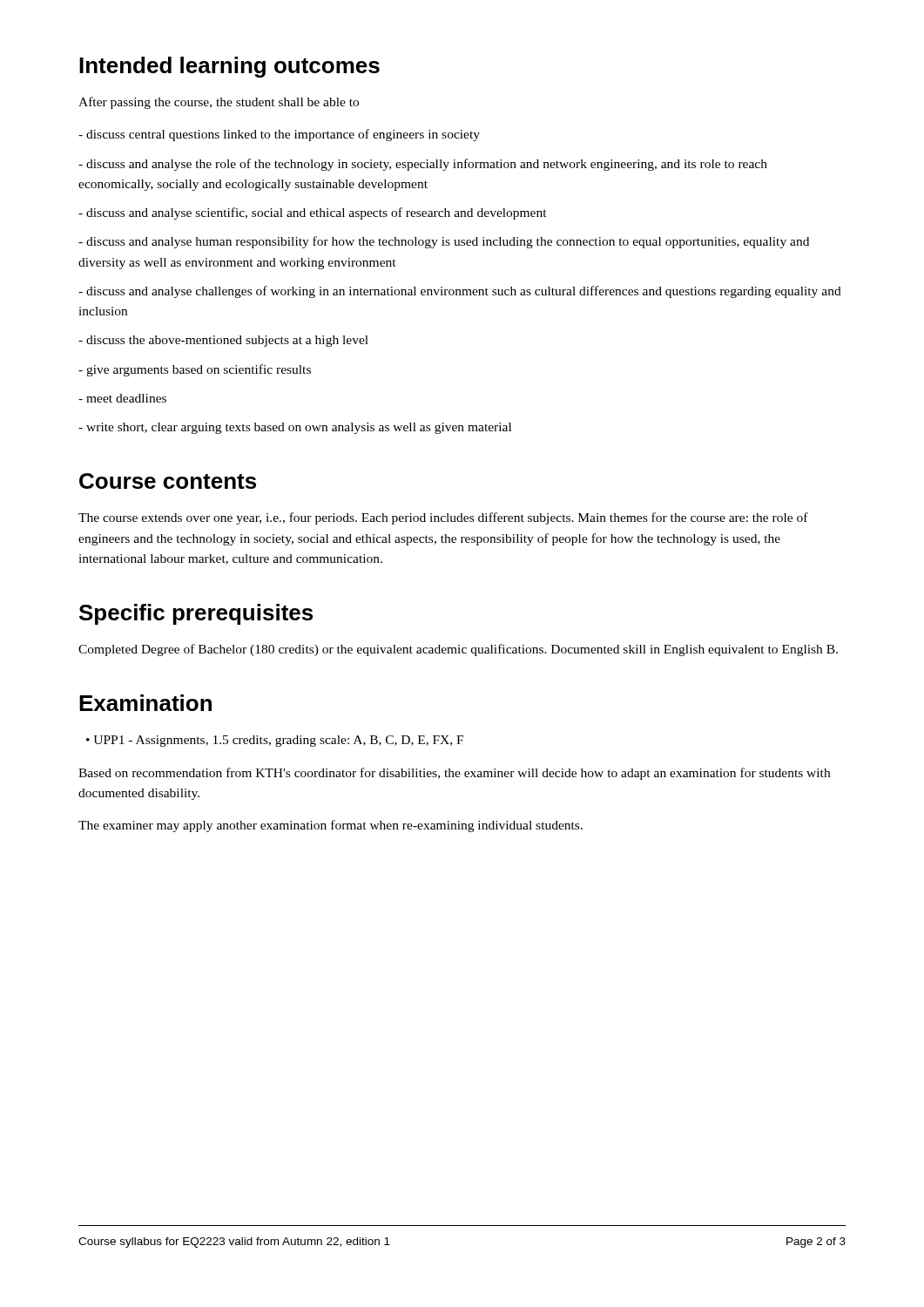Point to the block beginning "discuss the above-mentioned subjects at"

tap(223, 340)
